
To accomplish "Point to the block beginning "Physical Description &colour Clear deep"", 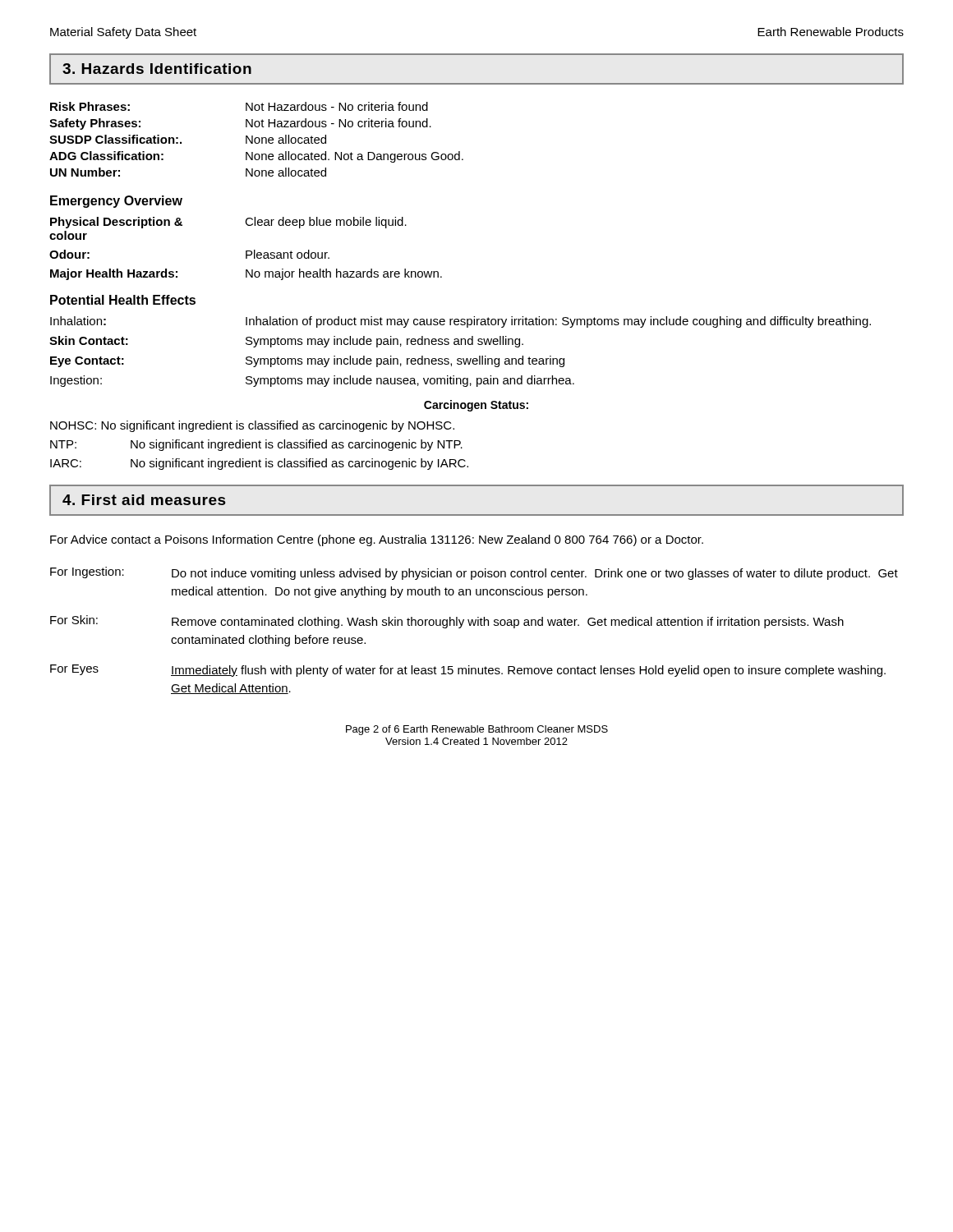I will (246, 248).
